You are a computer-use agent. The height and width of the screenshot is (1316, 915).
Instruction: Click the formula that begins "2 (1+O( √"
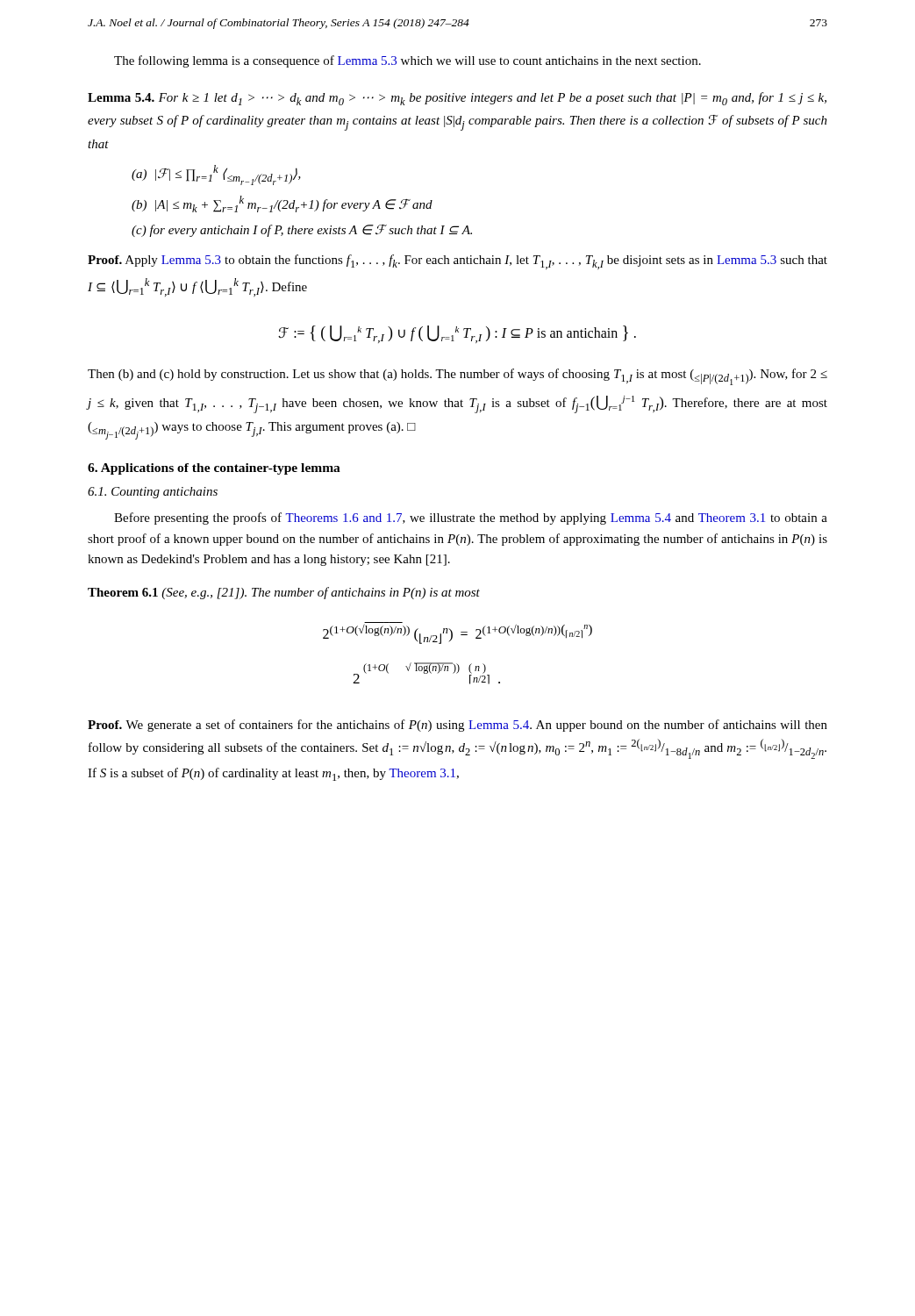(x=458, y=677)
